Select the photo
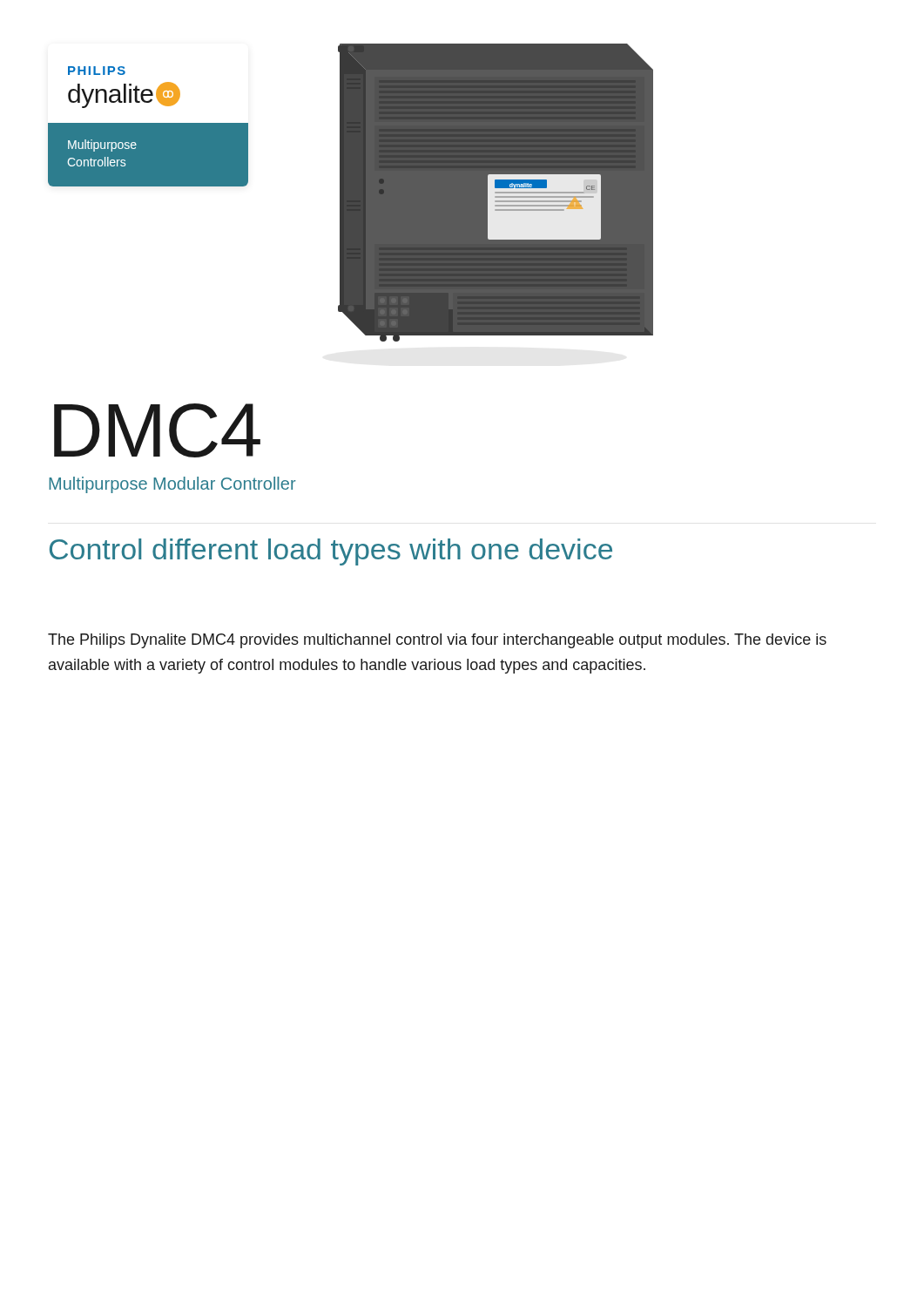The width and height of the screenshot is (924, 1307). [475, 196]
